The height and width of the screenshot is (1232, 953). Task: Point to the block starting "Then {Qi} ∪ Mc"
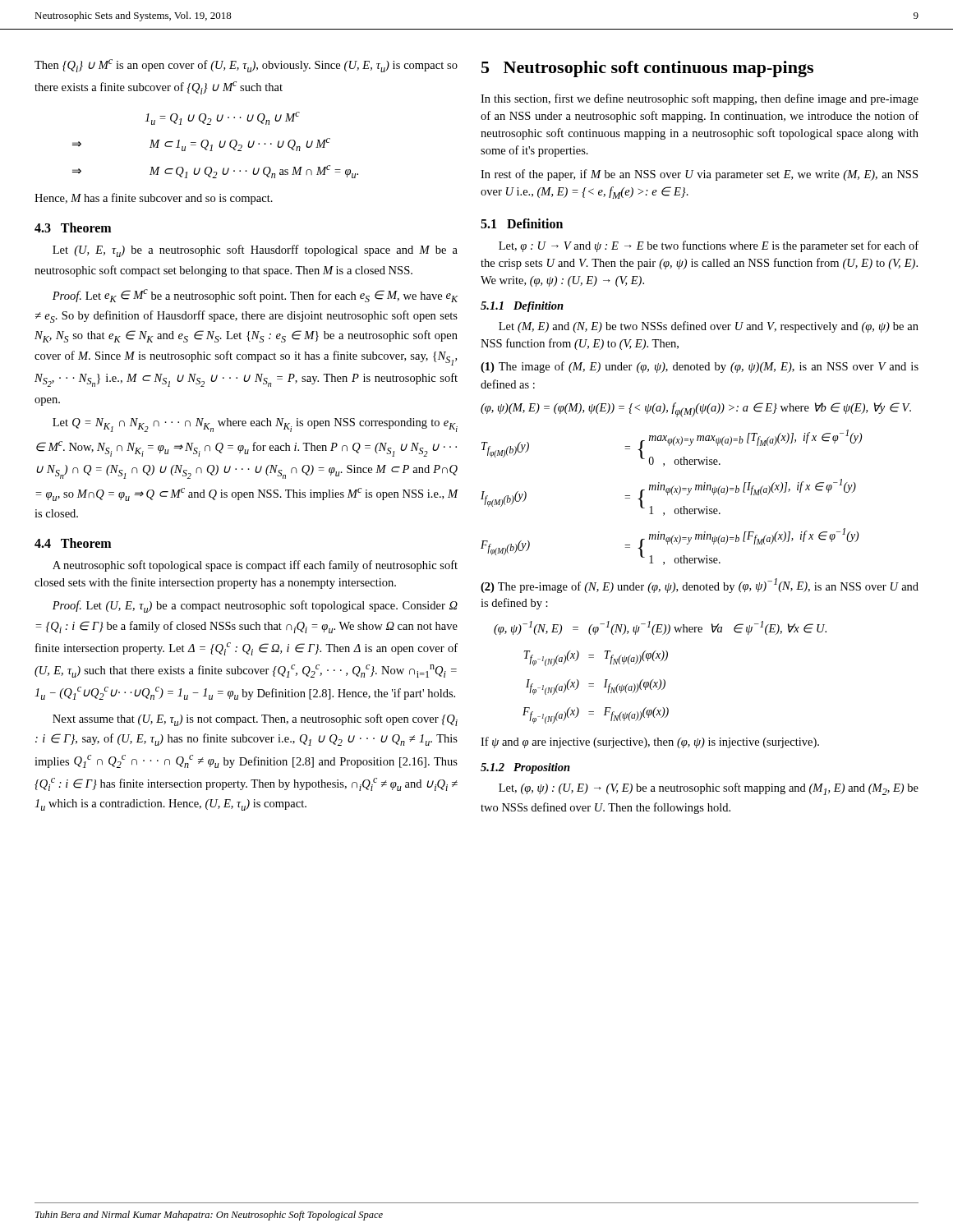point(246,76)
